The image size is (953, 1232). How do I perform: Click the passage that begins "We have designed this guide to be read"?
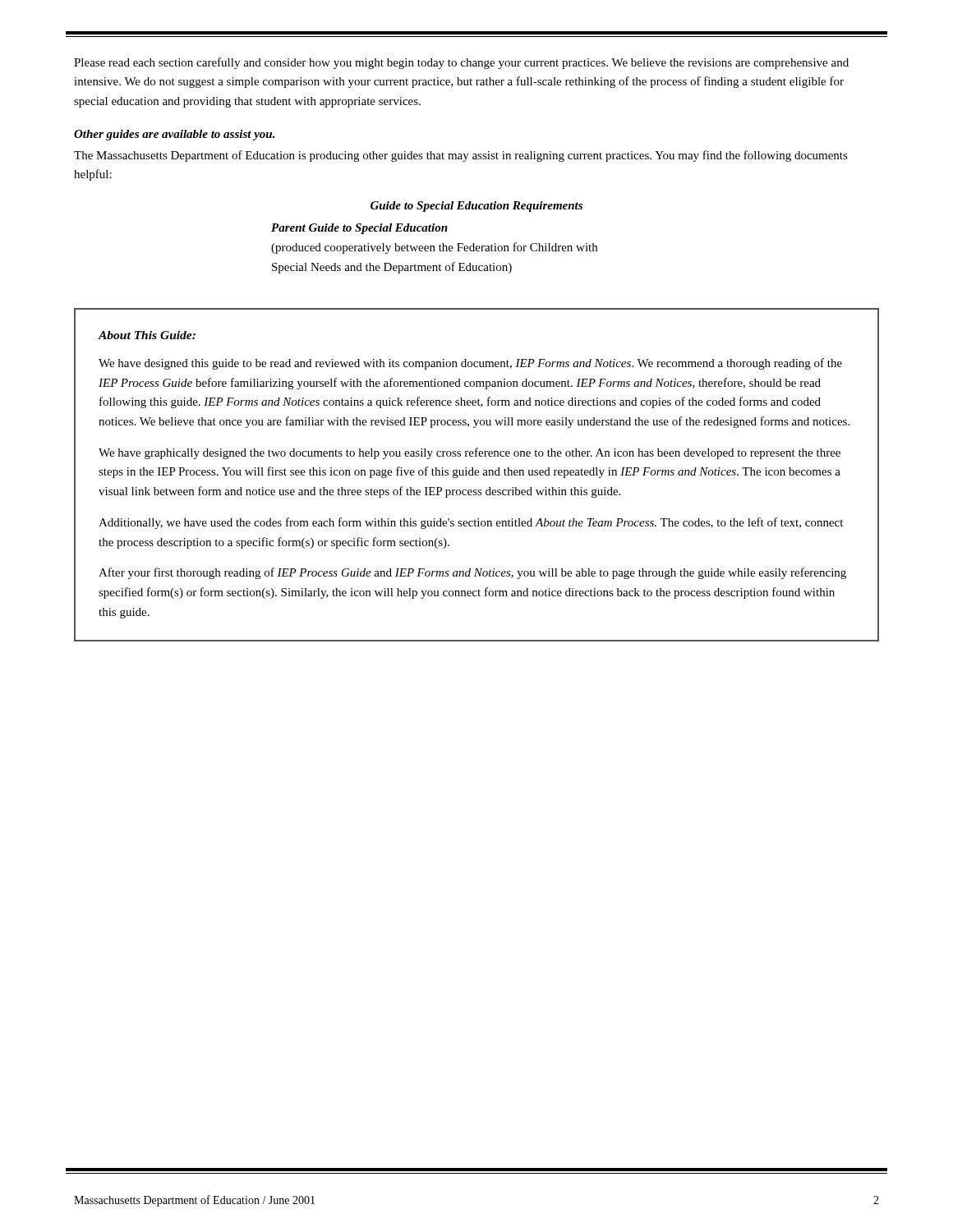coord(474,392)
